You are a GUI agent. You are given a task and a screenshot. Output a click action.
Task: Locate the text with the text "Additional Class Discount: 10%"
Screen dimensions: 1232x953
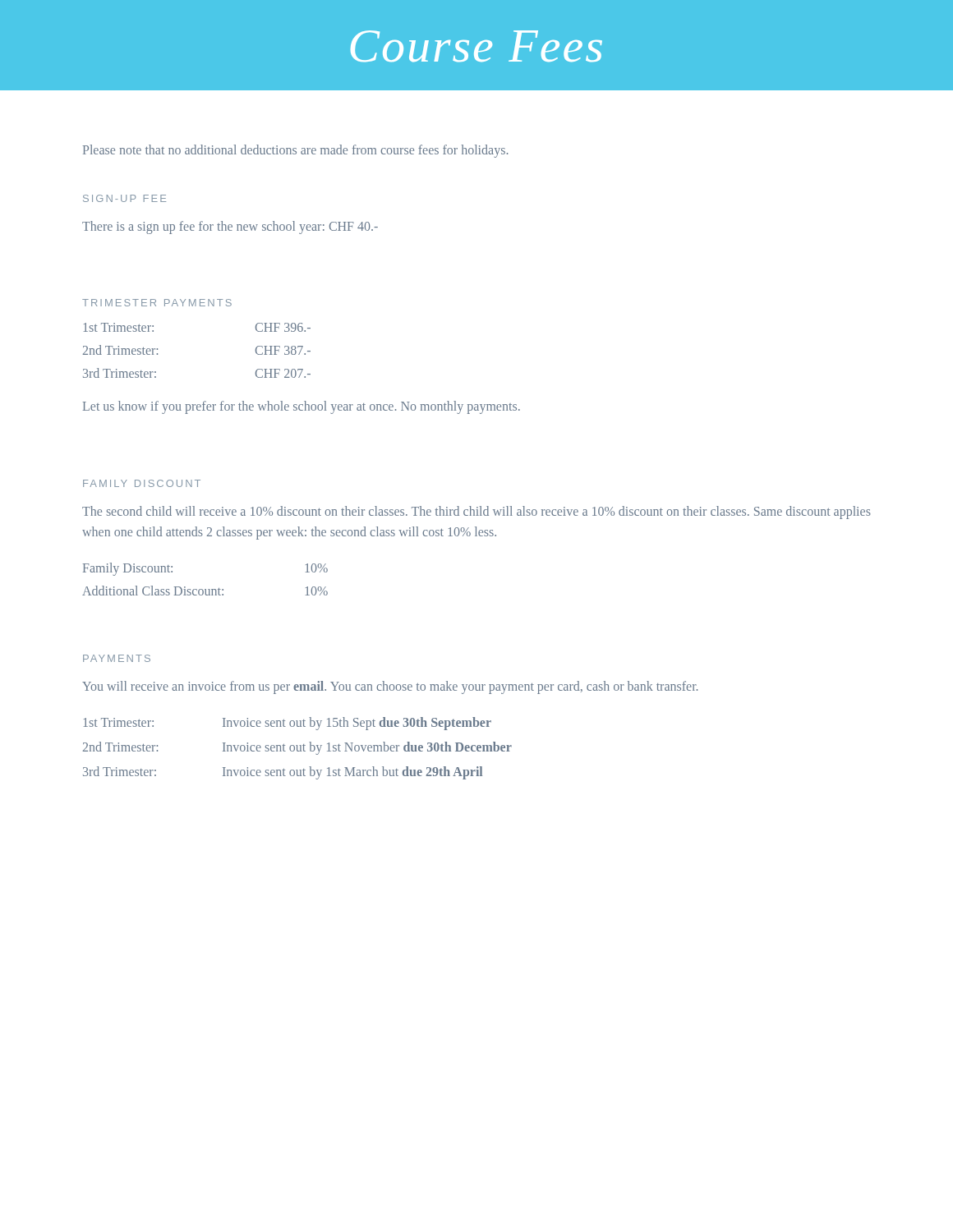pos(205,591)
